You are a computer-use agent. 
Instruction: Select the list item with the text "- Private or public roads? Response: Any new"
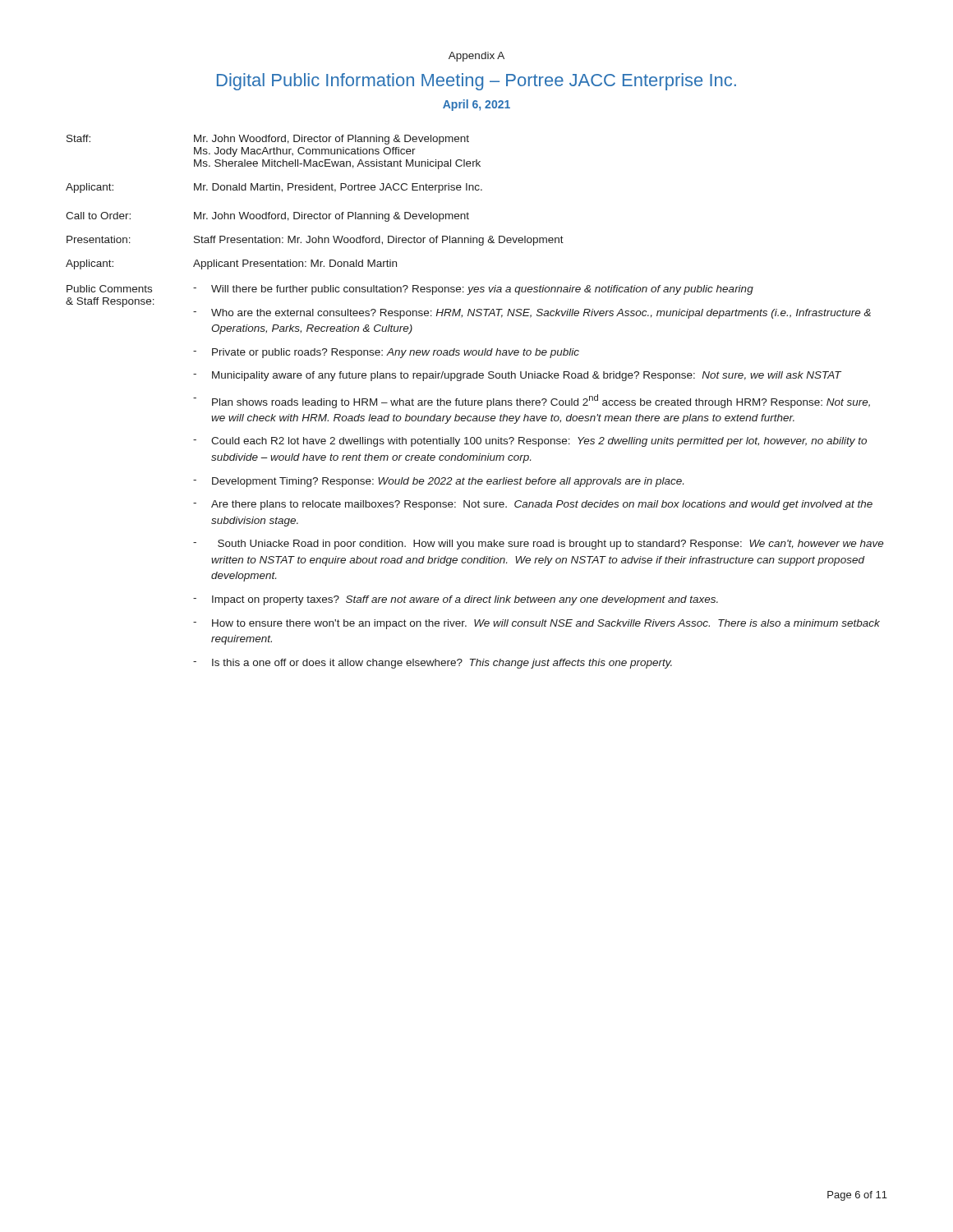pos(540,352)
